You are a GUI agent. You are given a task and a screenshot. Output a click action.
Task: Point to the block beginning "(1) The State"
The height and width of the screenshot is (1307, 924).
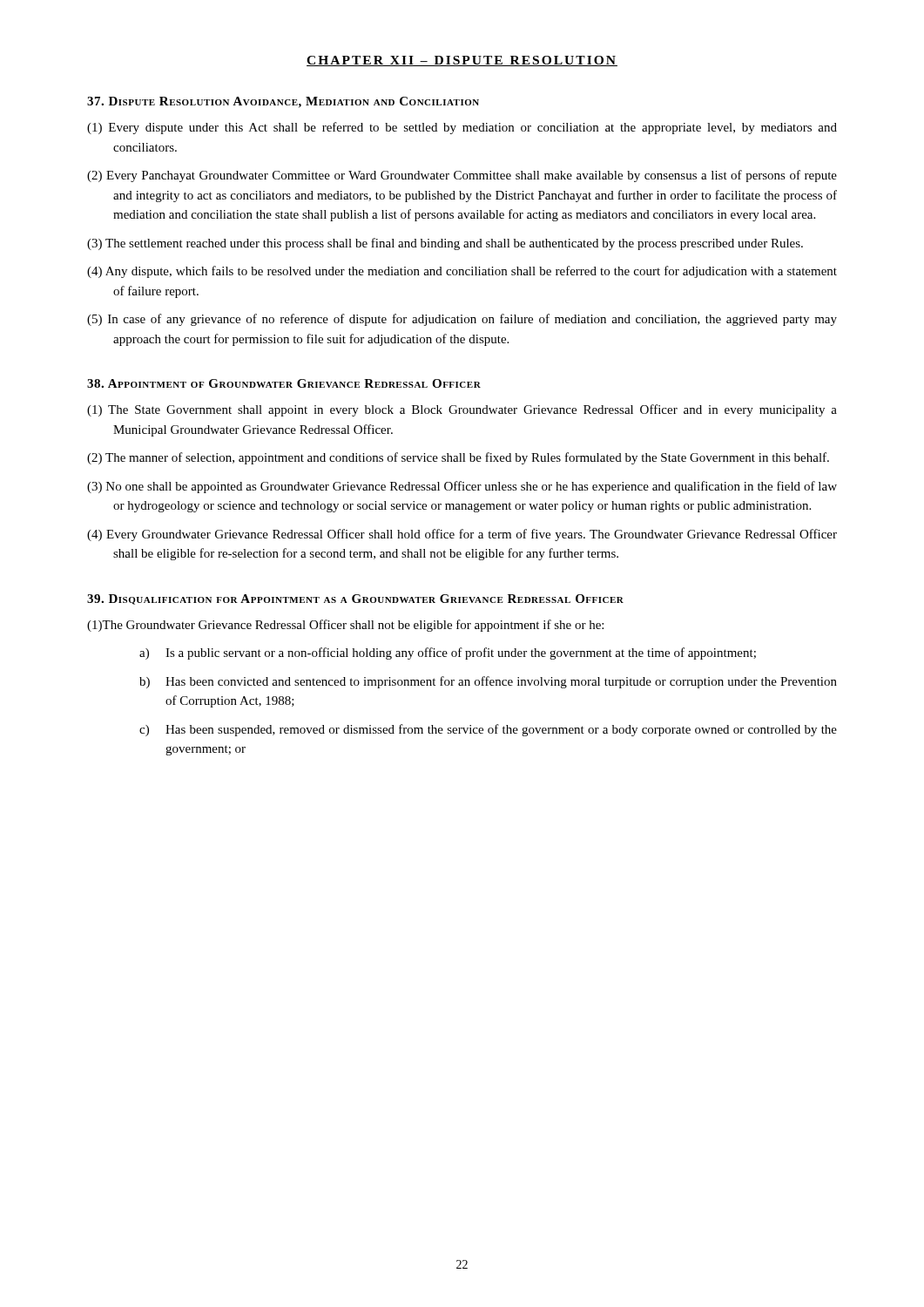tap(462, 419)
